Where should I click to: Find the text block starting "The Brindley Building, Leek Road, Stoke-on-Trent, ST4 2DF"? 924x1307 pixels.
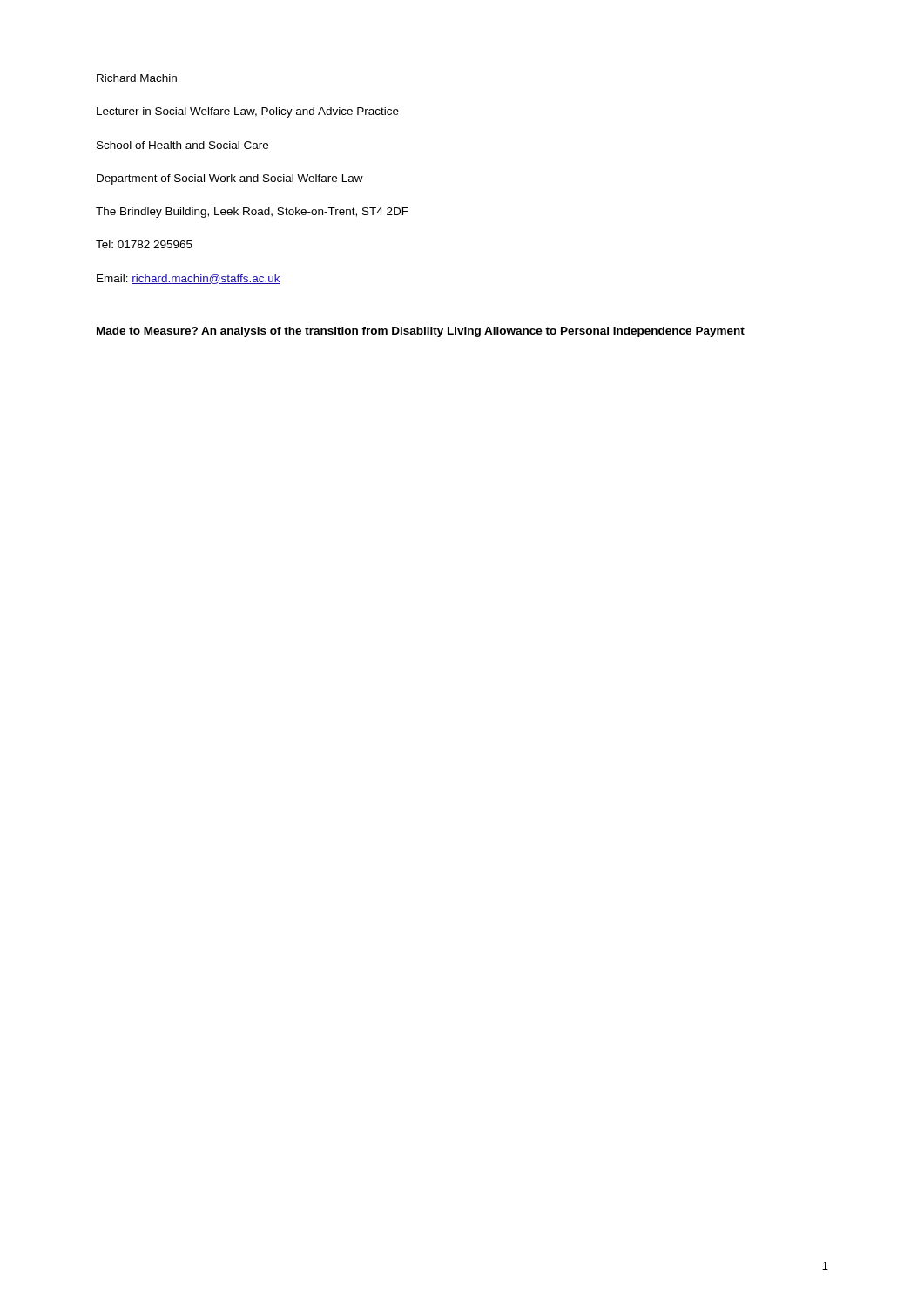252,211
